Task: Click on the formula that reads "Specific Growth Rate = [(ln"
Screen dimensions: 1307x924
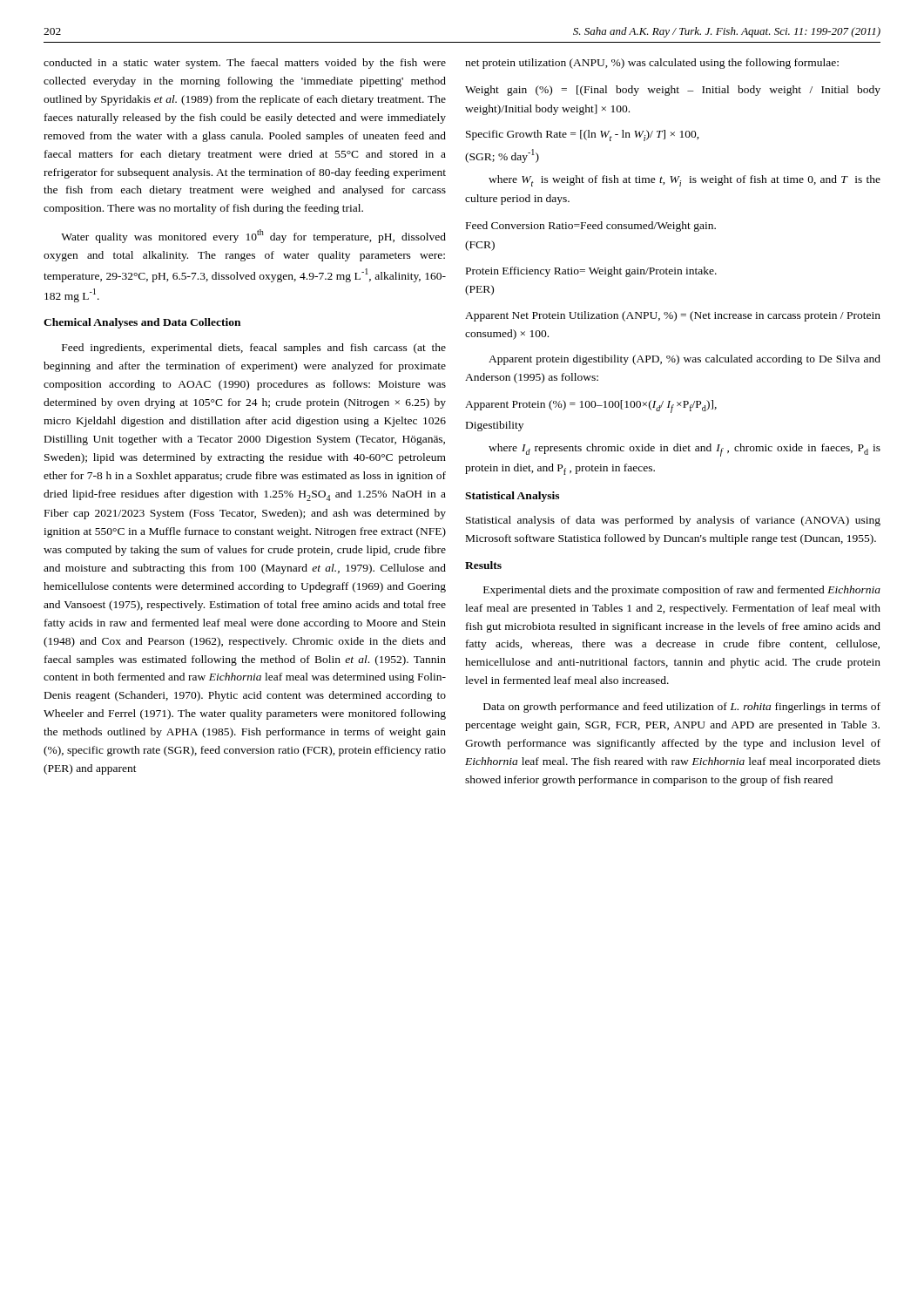Action: 673,145
